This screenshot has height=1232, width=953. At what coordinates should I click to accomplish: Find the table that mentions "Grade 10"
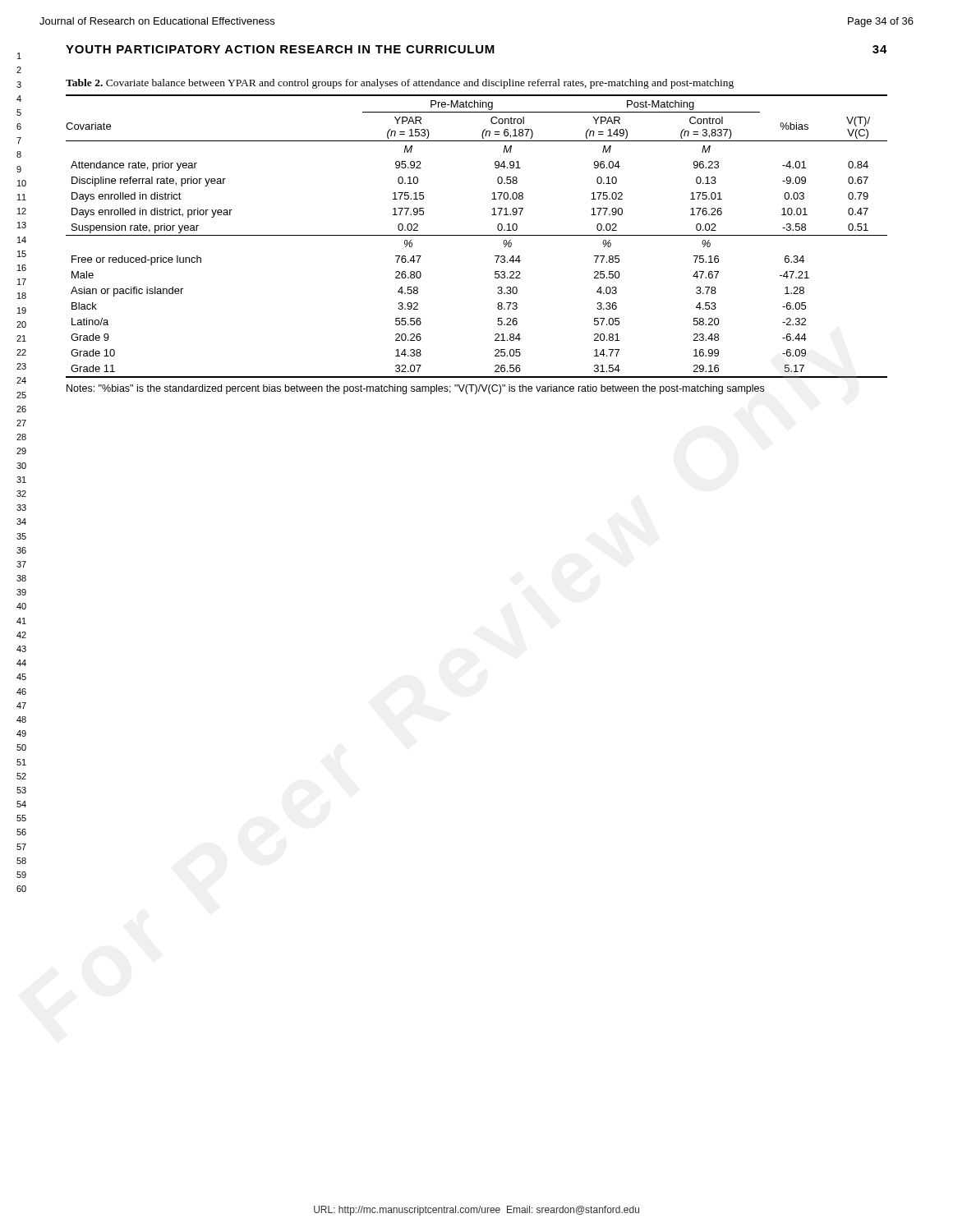[476, 236]
